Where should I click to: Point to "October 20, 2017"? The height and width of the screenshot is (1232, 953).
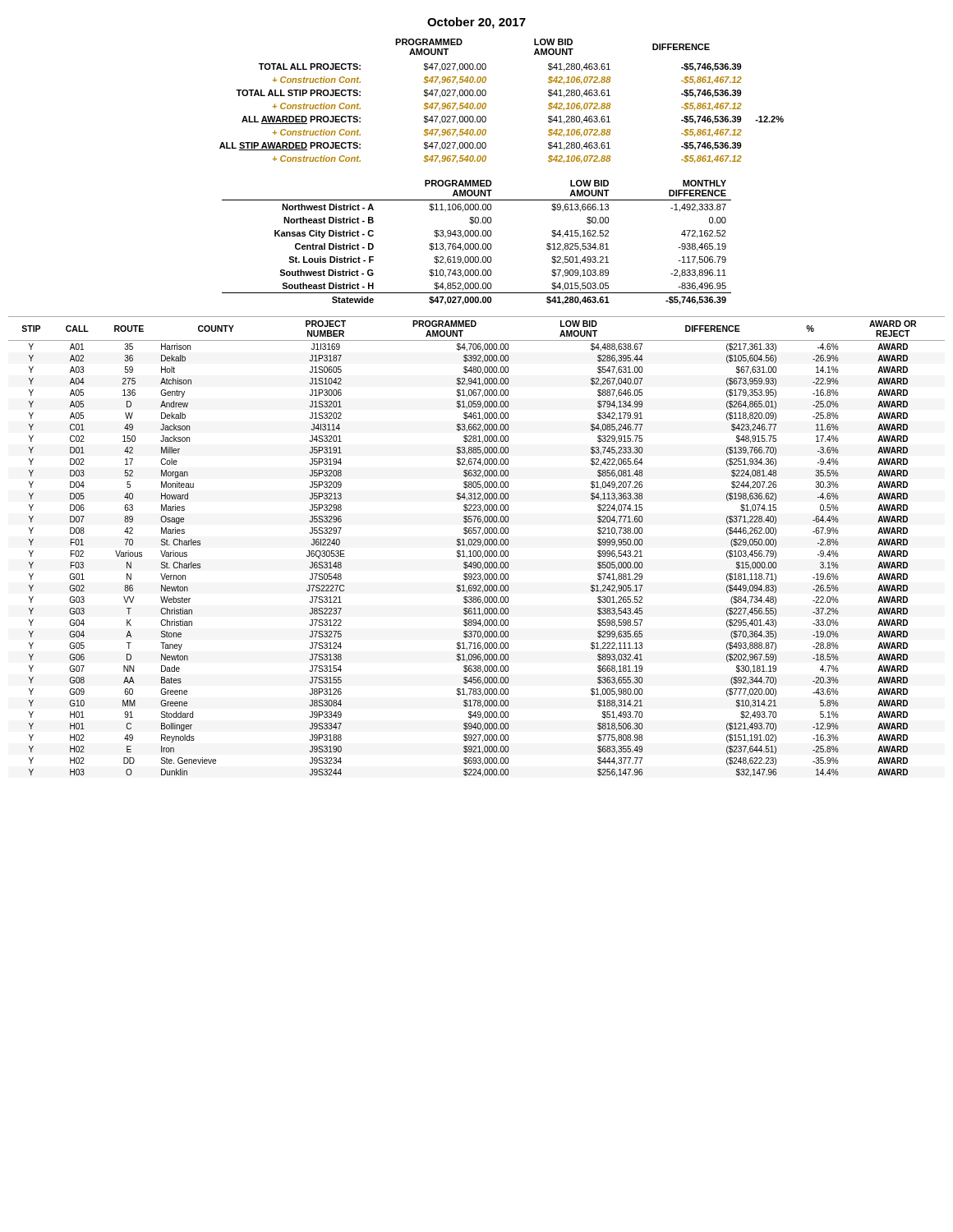tap(476, 22)
